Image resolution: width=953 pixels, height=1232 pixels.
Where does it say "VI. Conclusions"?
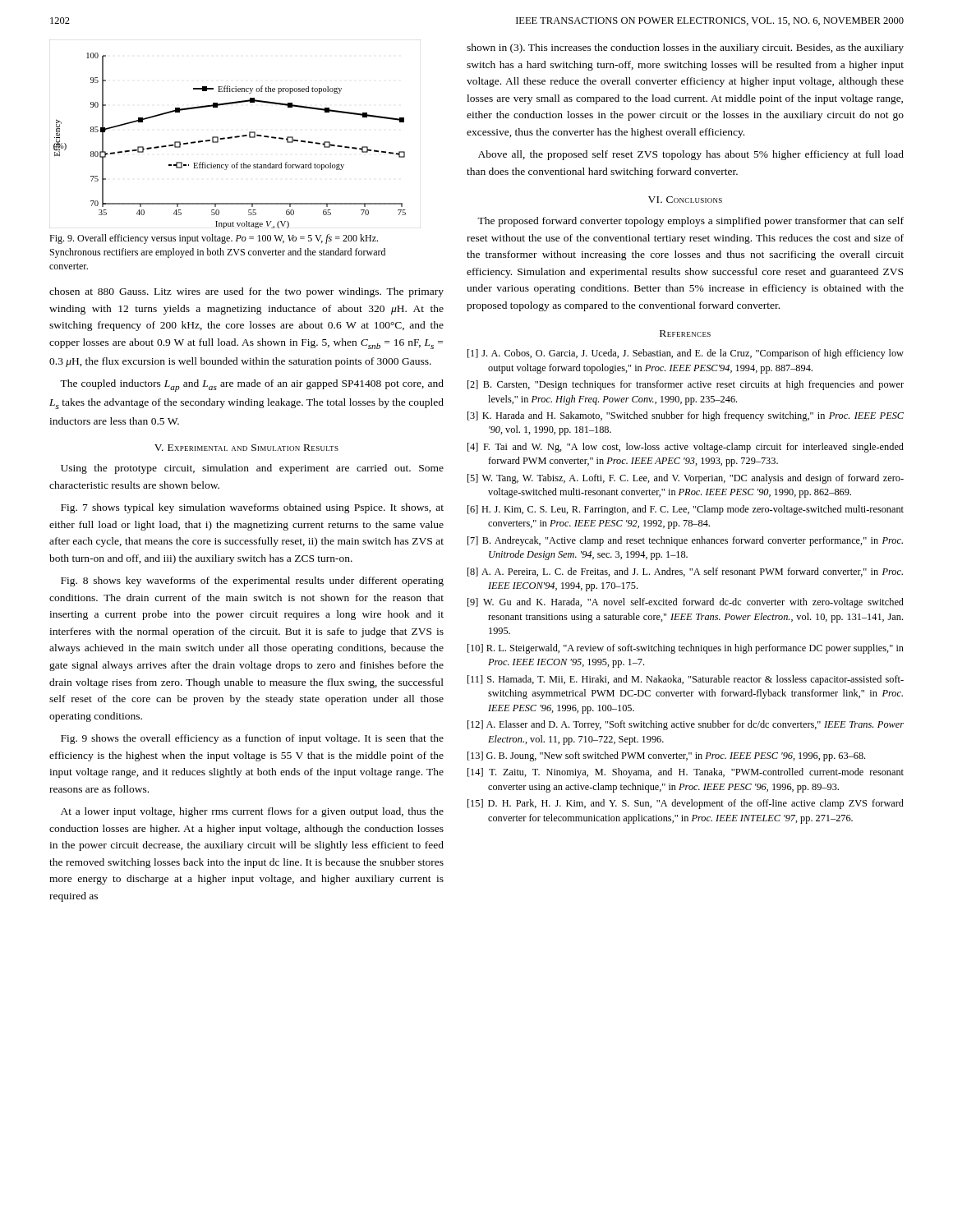(x=685, y=199)
